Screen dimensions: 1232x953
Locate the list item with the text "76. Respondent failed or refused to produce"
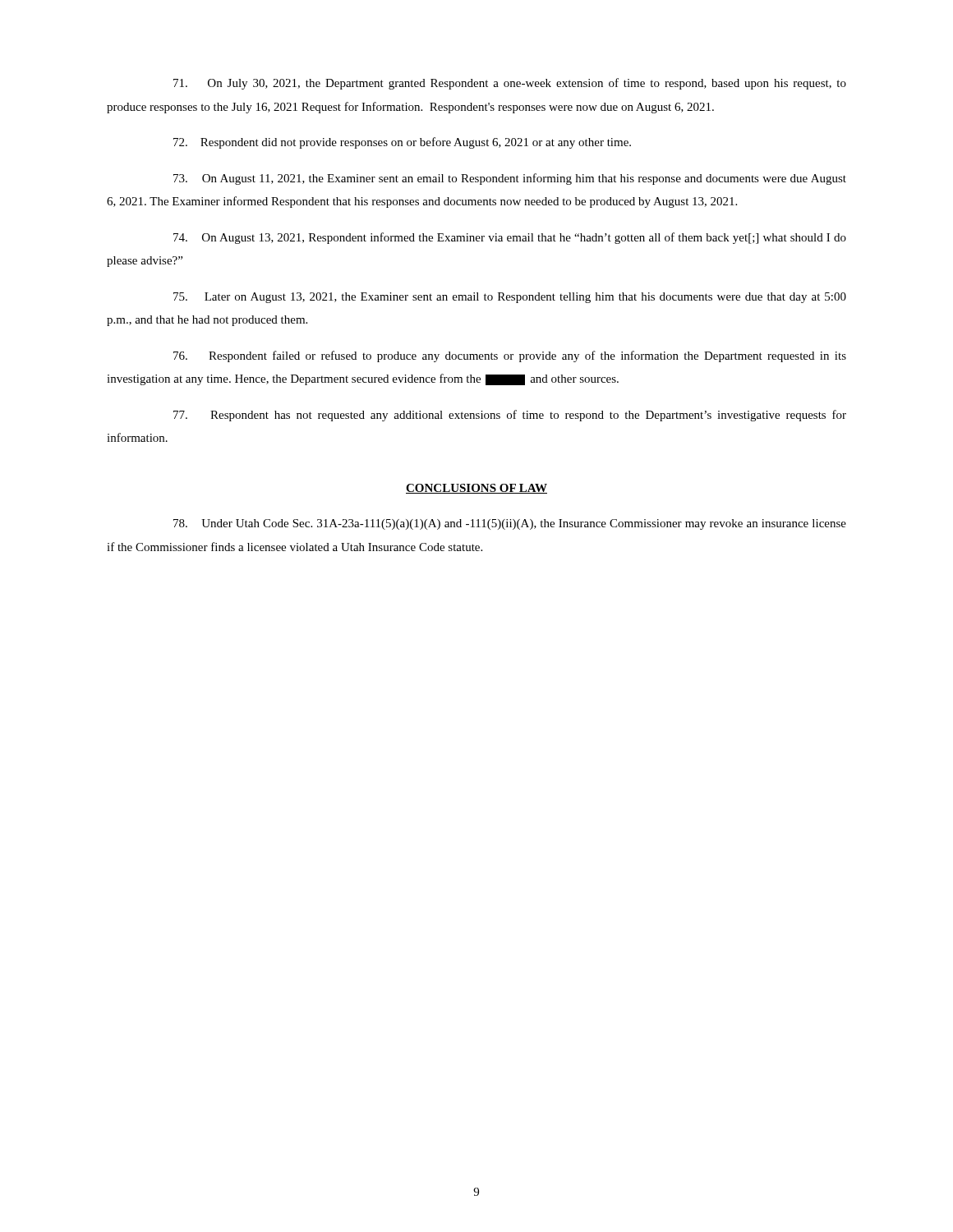(x=476, y=367)
